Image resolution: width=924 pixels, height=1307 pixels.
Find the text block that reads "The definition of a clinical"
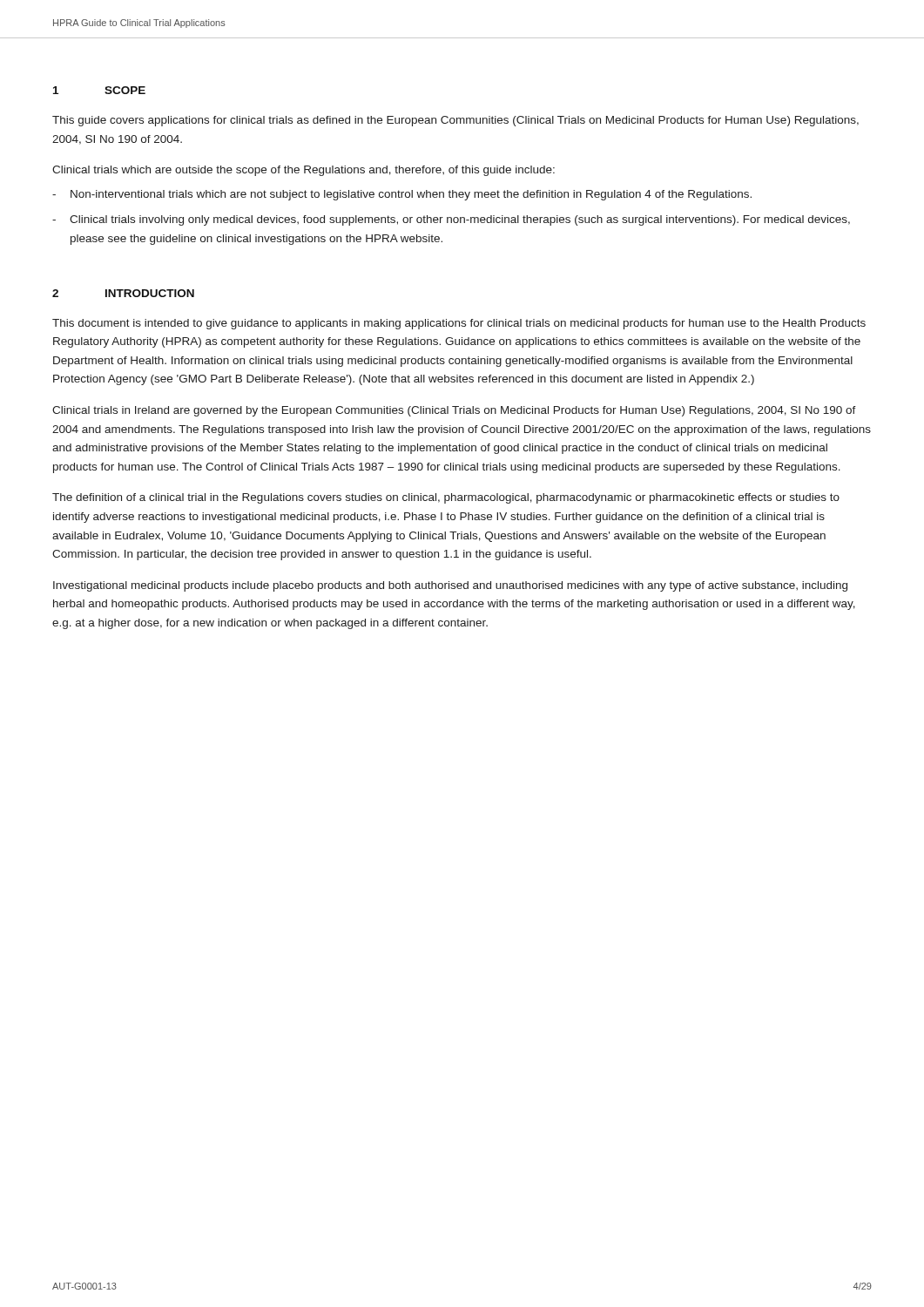pos(446,526)
